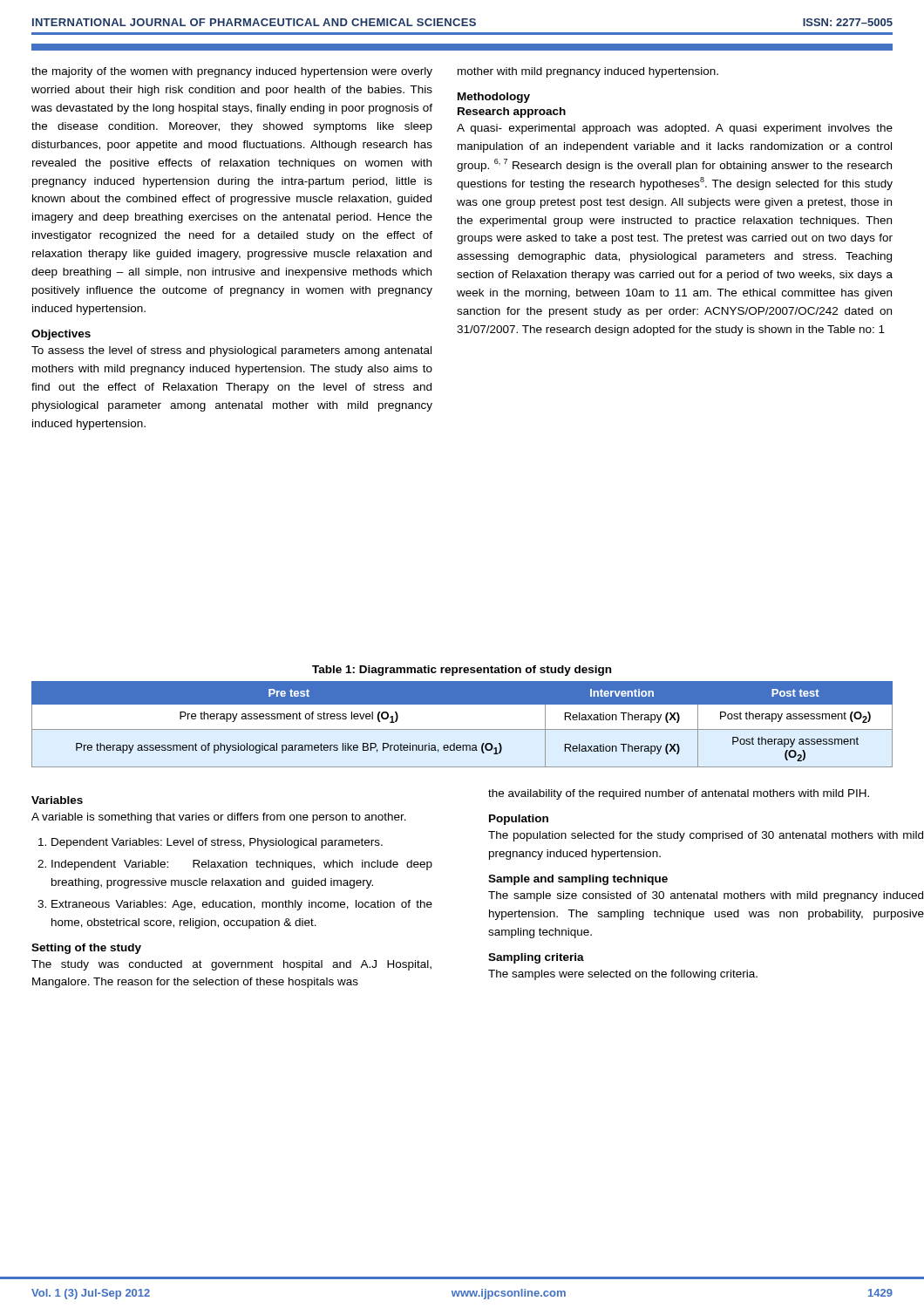
Task: Locate the text "Setting of the study"
Action: 86,947
